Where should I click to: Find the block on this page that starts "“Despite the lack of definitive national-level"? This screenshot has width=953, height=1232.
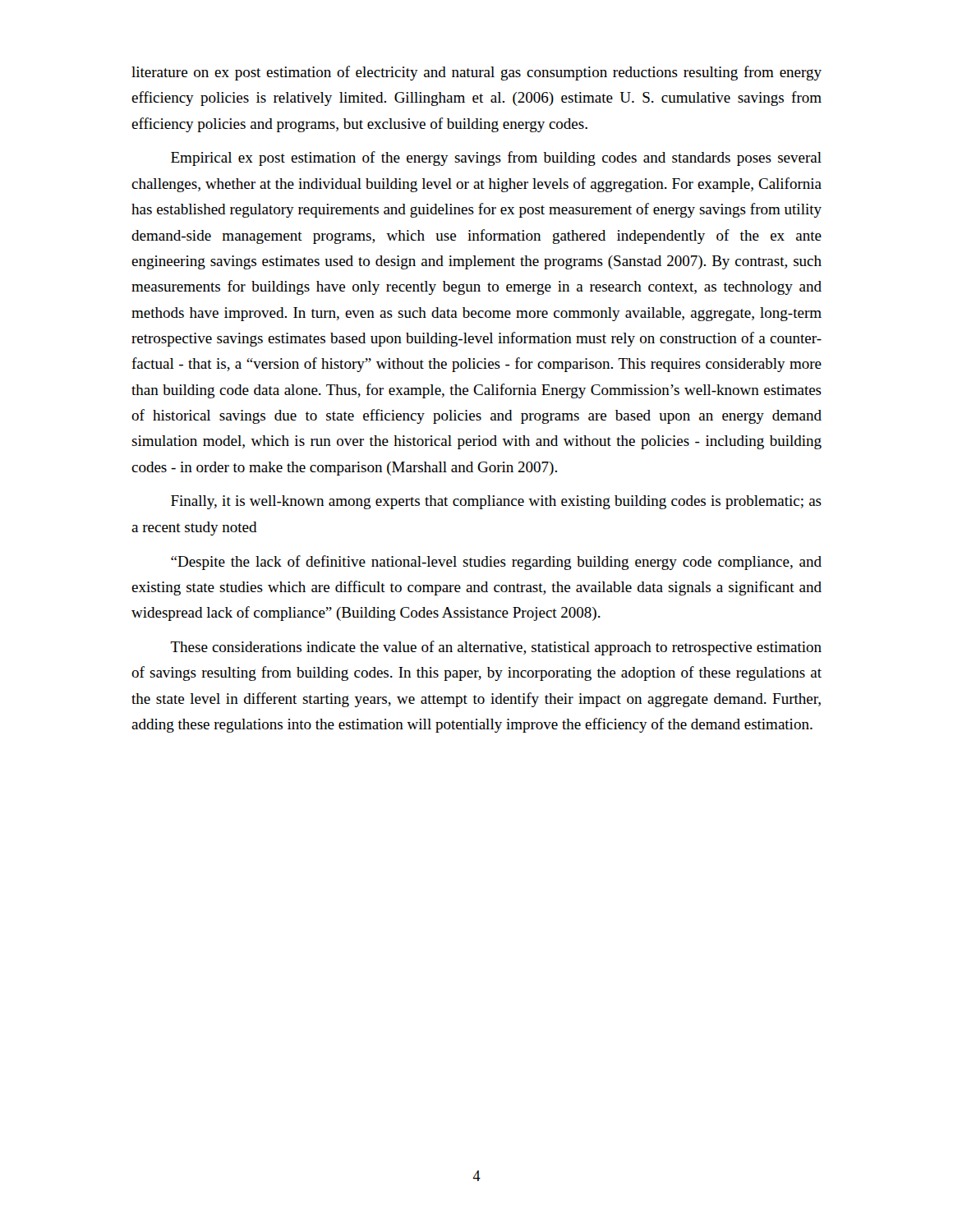coord(476,587)
